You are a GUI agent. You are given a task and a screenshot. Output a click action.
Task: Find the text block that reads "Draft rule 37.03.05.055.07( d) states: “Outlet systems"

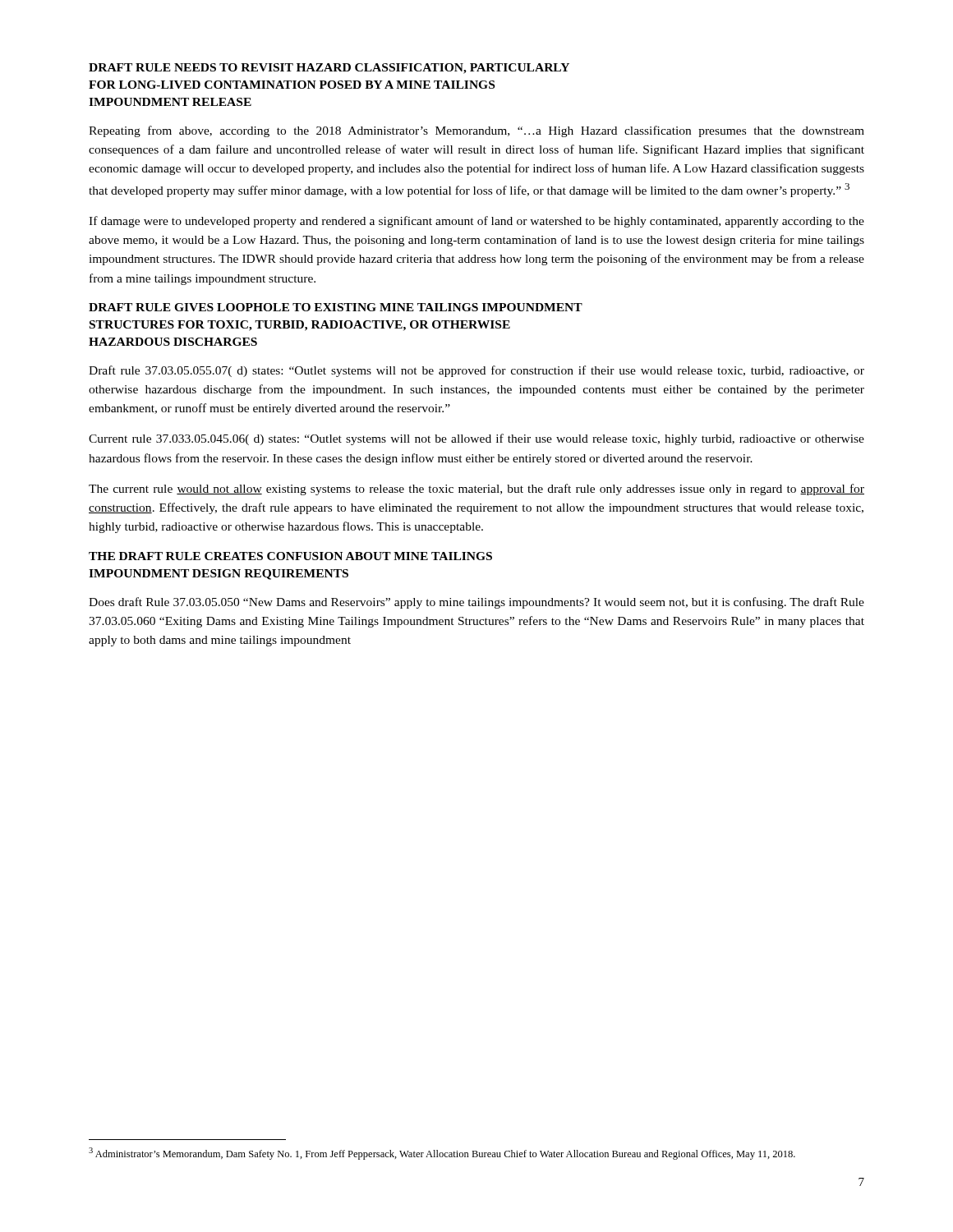point(476,389)
